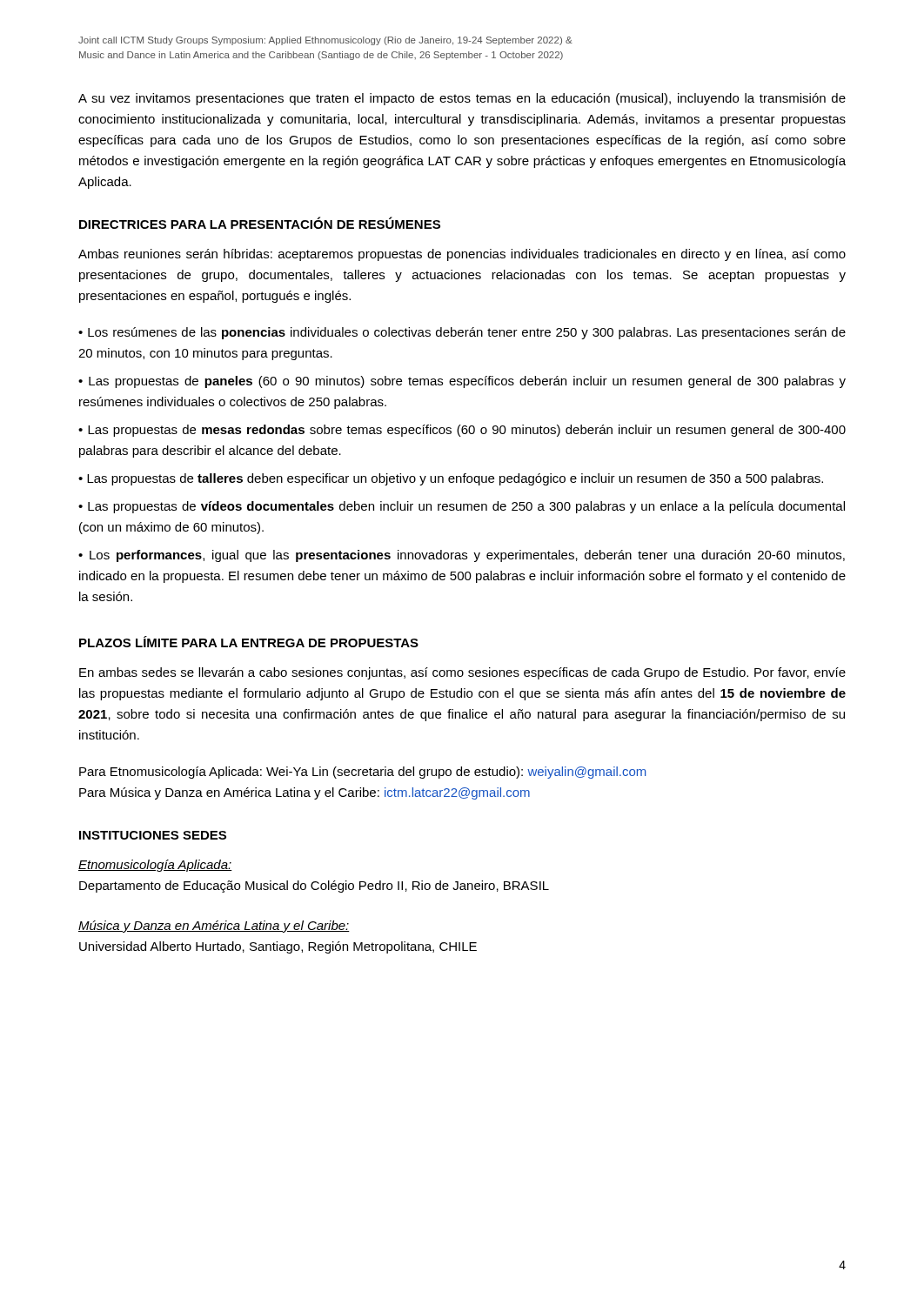Find the list item with the text "• Las propuestas de paneles"
The height and width of the screenshot is (1305, 924).
tap(462, 391)
